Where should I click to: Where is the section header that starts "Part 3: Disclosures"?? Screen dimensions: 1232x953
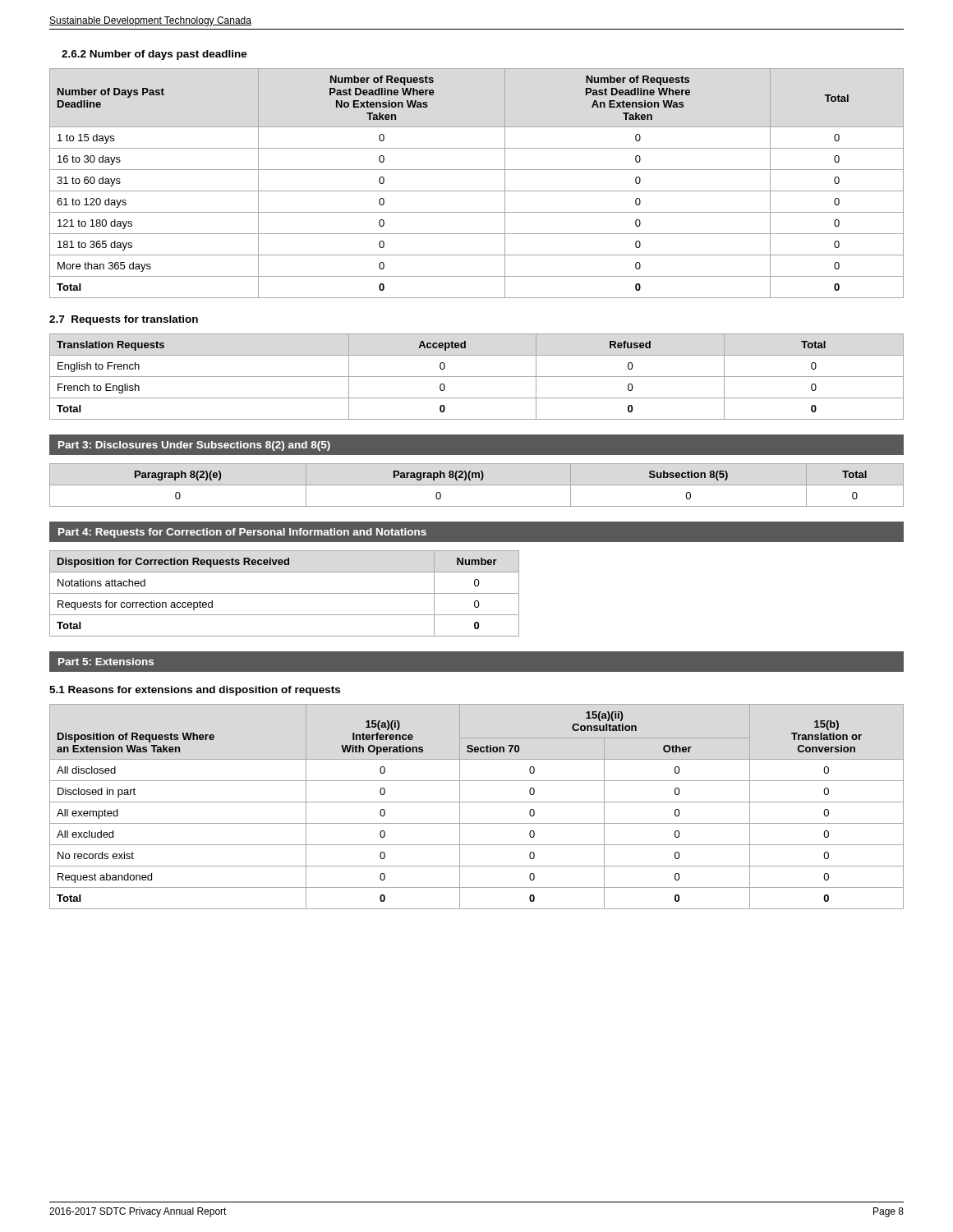194,445
